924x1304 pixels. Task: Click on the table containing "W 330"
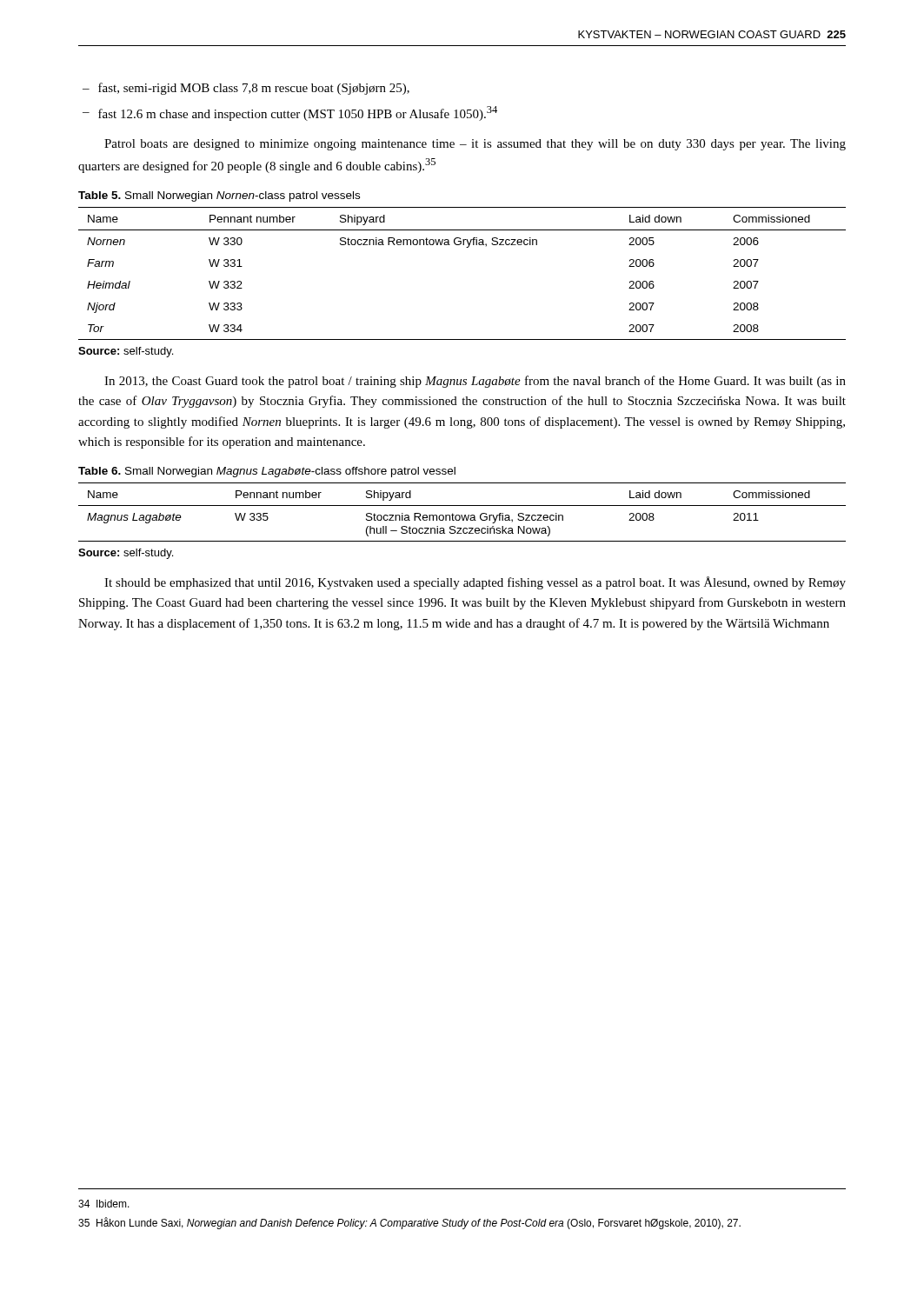(462, 273)
